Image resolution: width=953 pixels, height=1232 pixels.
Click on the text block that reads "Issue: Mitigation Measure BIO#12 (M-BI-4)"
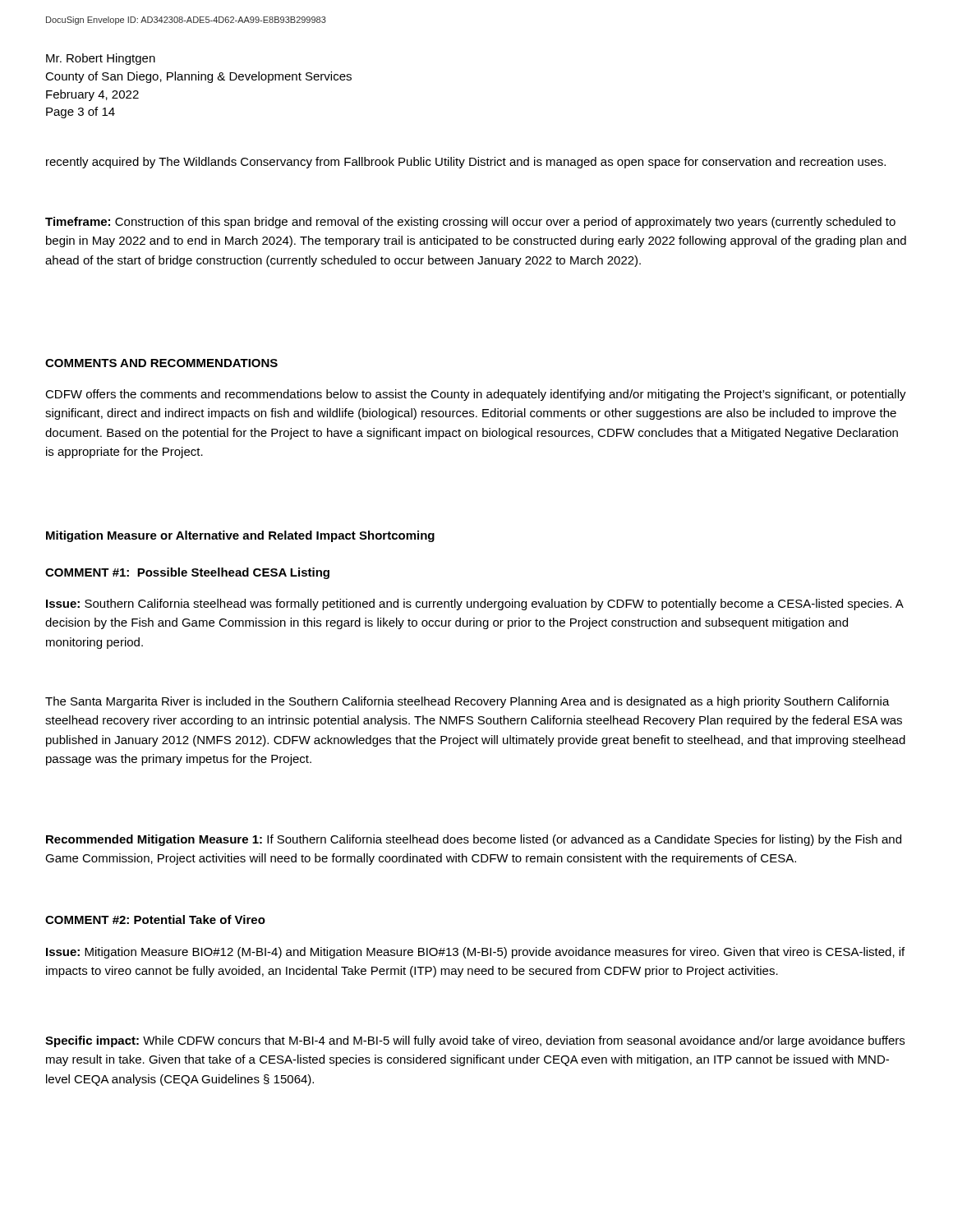click(475, 961)
